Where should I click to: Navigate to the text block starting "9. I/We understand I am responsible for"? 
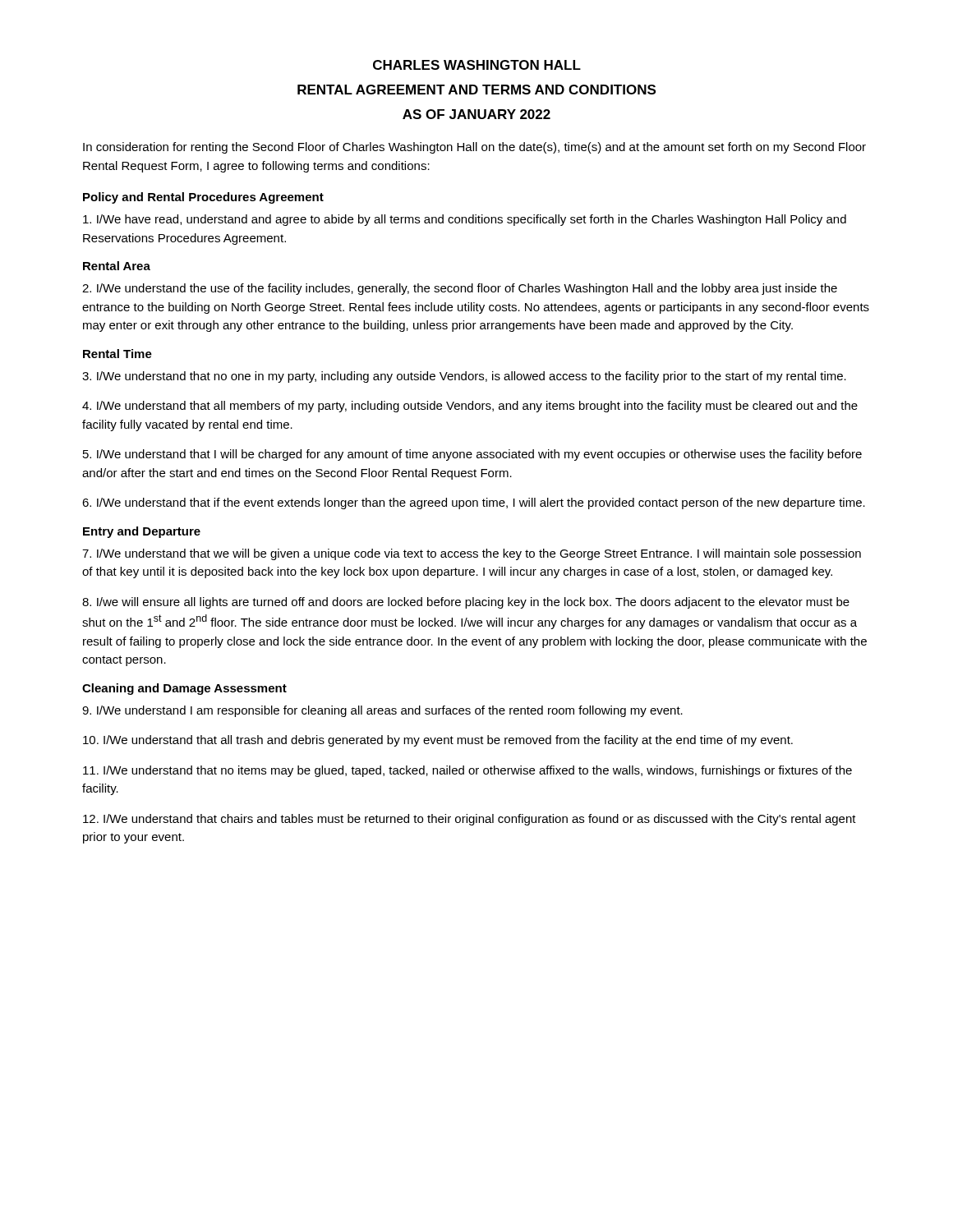click(x=383, y=710)
